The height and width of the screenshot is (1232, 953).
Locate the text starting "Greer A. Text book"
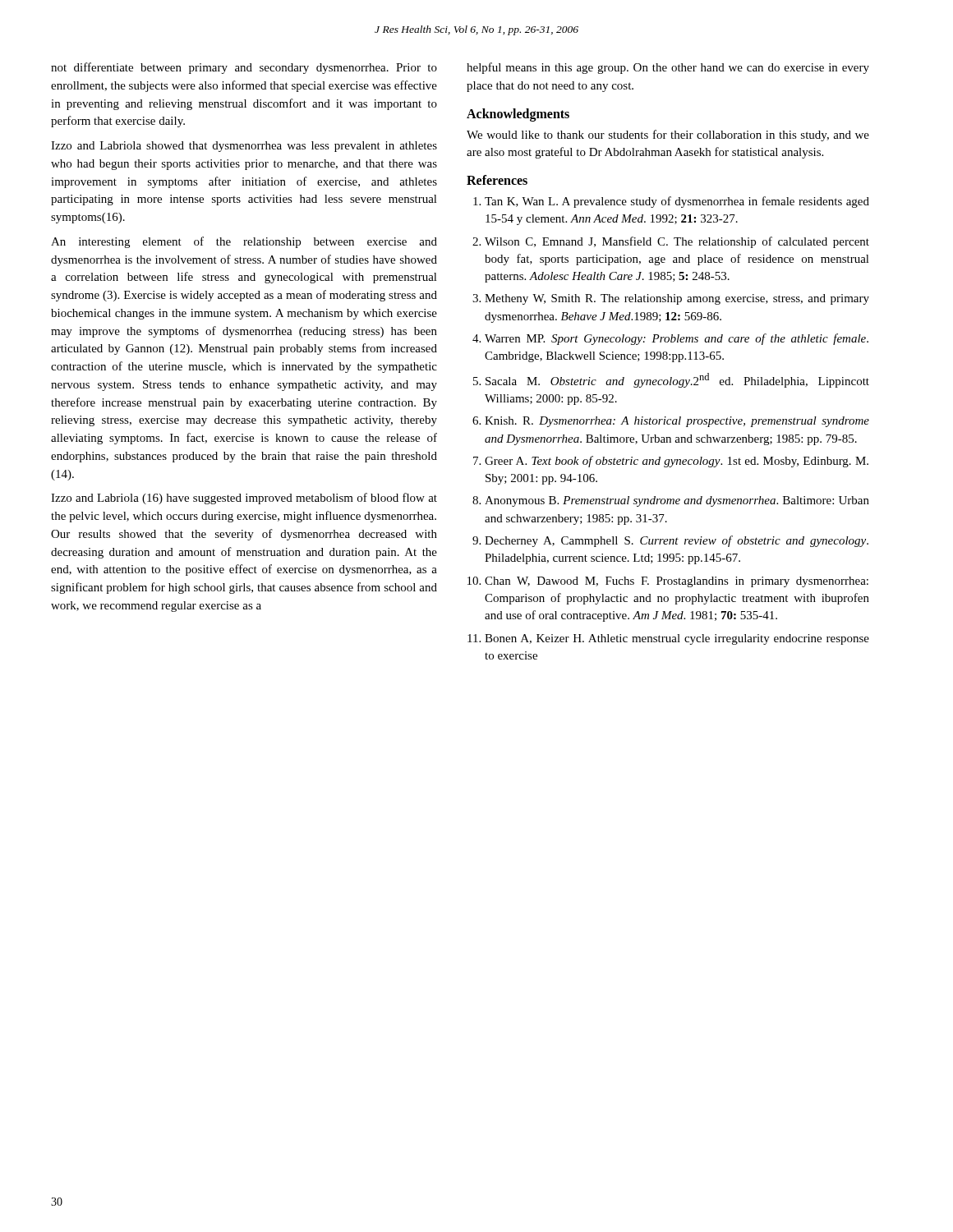click(x=677, y=469)
